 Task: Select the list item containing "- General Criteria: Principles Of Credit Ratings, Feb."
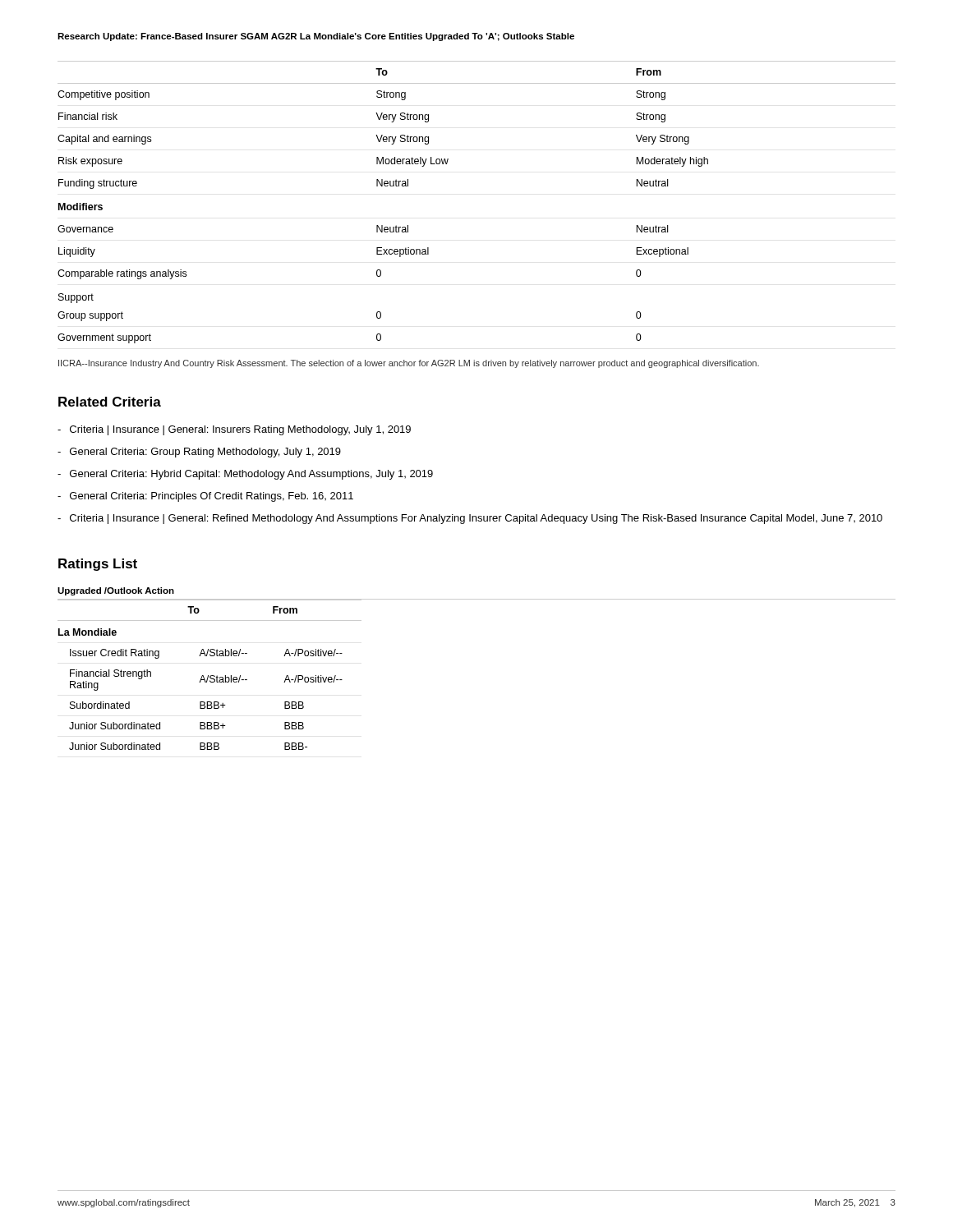[x=206, y=496]
